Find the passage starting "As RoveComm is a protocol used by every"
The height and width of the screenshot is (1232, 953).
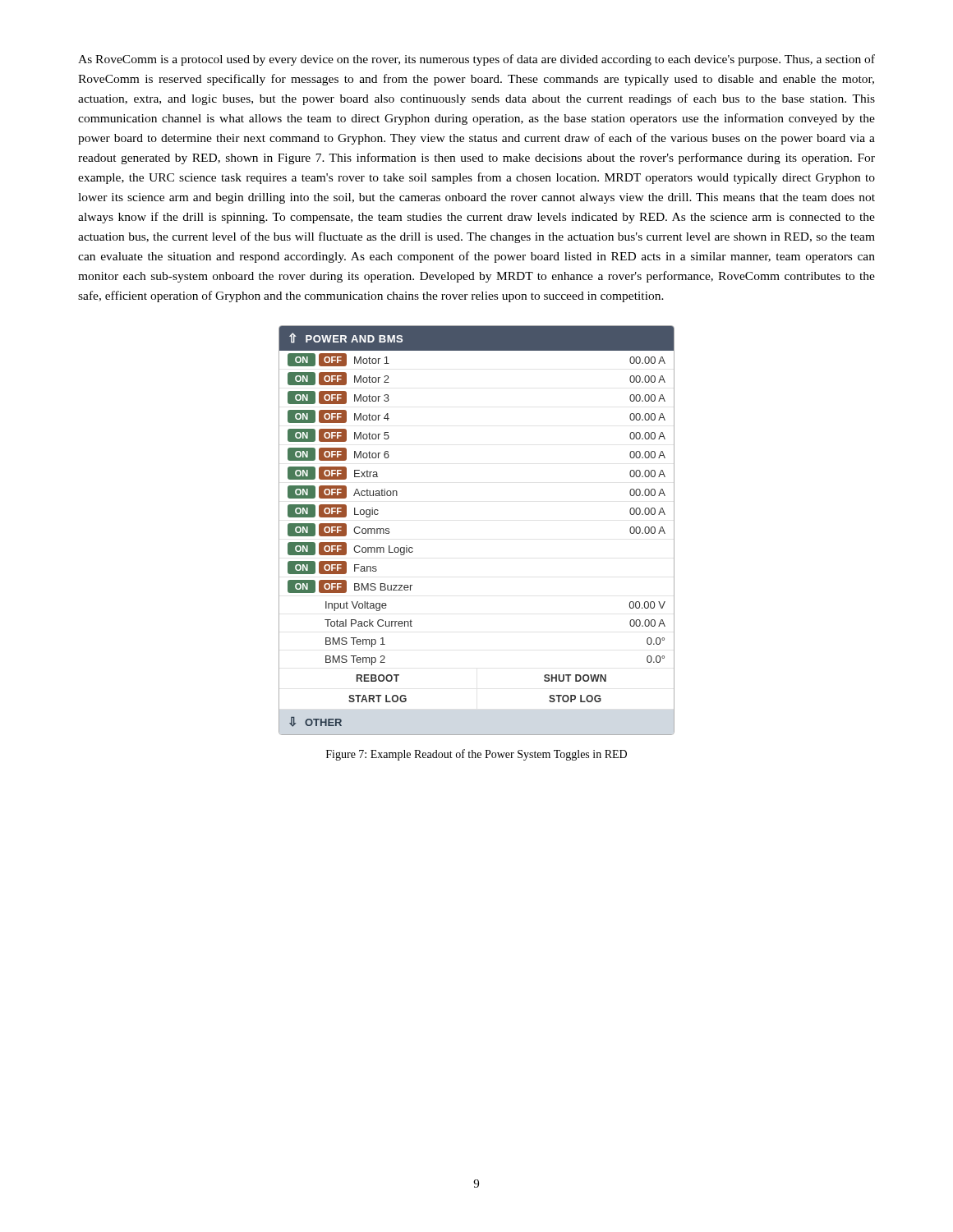tap(476, 177)
